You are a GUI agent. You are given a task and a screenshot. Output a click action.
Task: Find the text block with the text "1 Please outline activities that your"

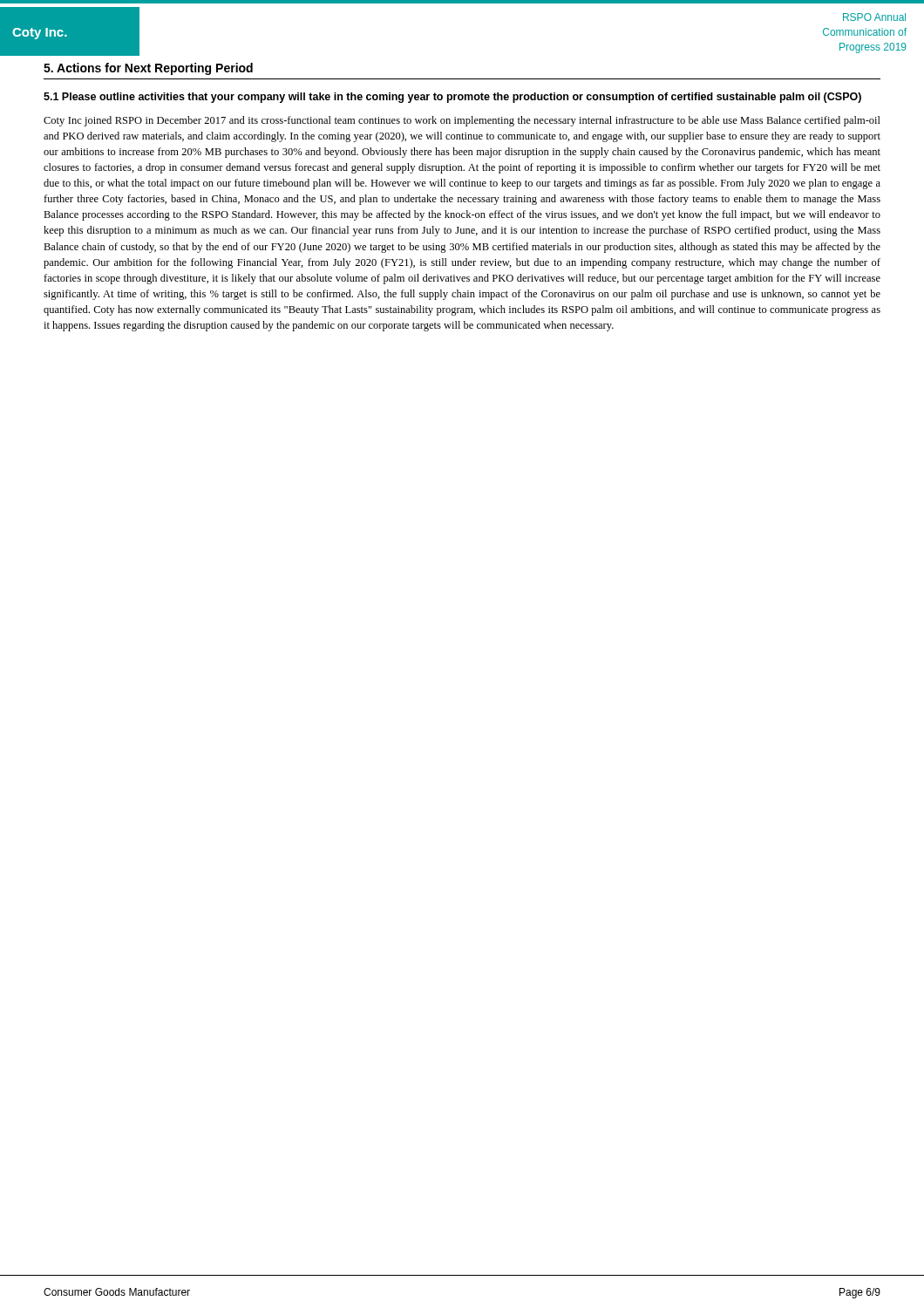point(453,97)
